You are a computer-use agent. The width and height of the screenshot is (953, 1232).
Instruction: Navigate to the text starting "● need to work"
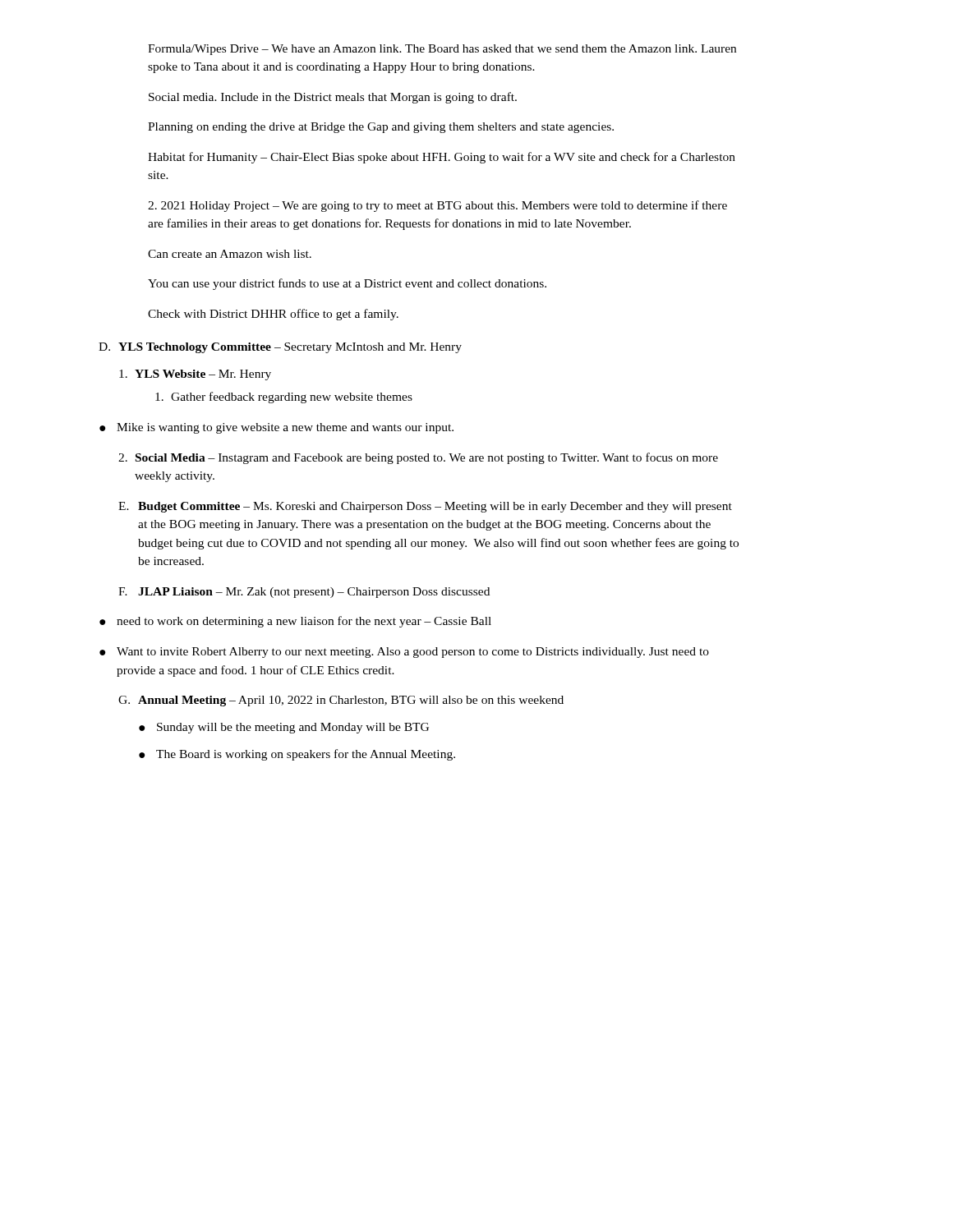[x=419, y=621]
